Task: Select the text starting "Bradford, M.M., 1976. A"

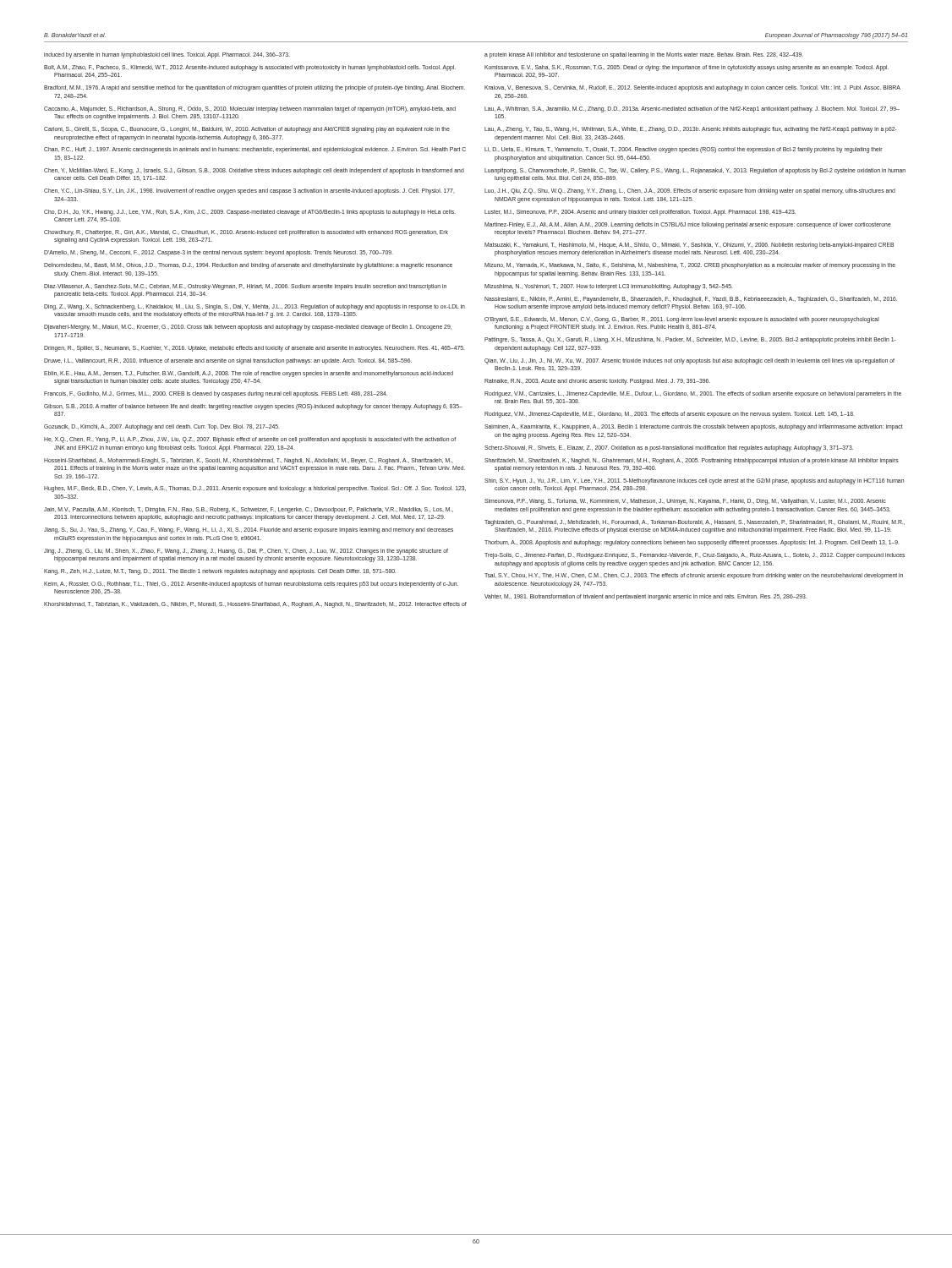Action: tap(255, 92)
